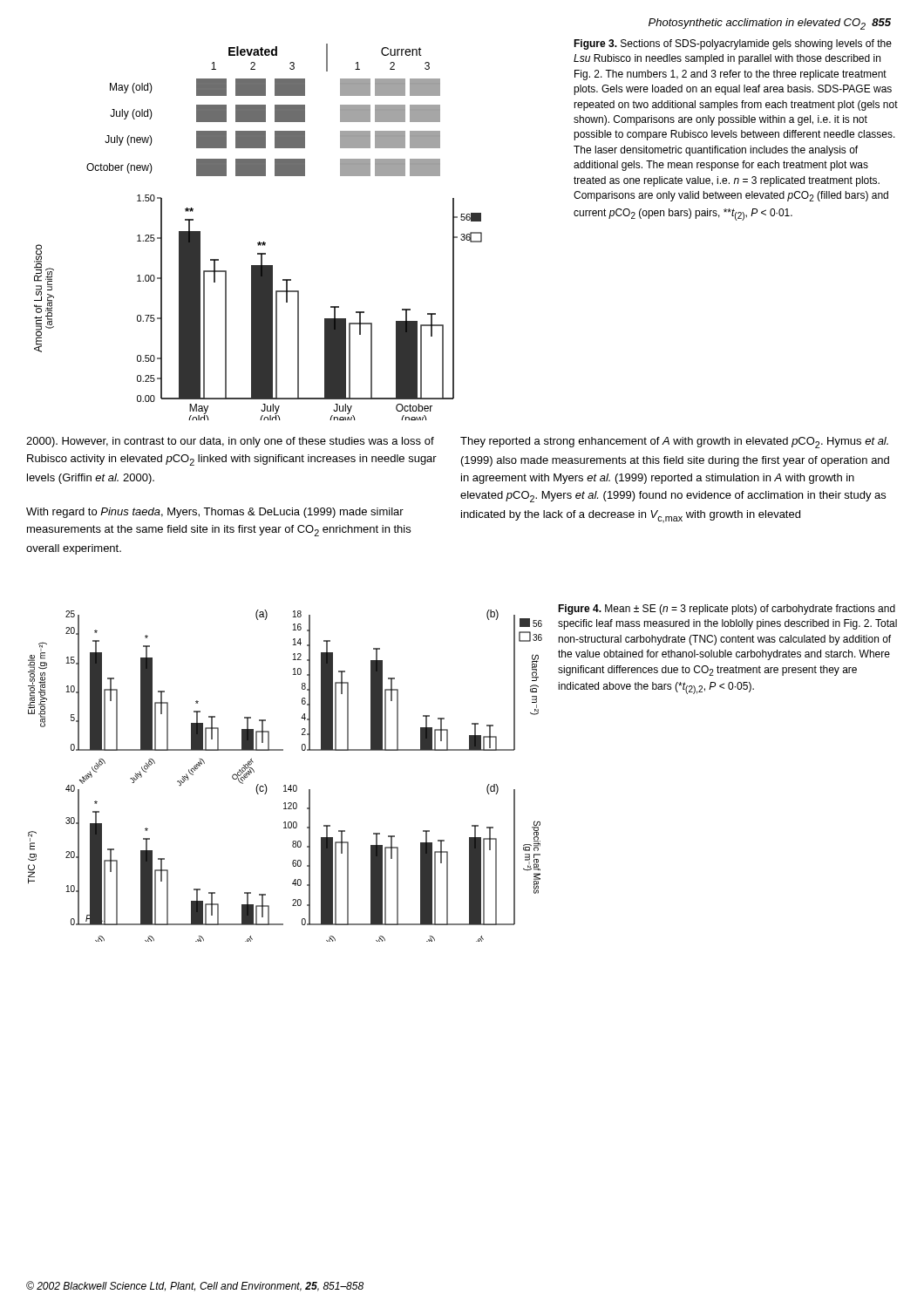924x1308 pixels.
Task: Click on the text block with the text "2000). However, in contrast"
Action: coord(230,442)
